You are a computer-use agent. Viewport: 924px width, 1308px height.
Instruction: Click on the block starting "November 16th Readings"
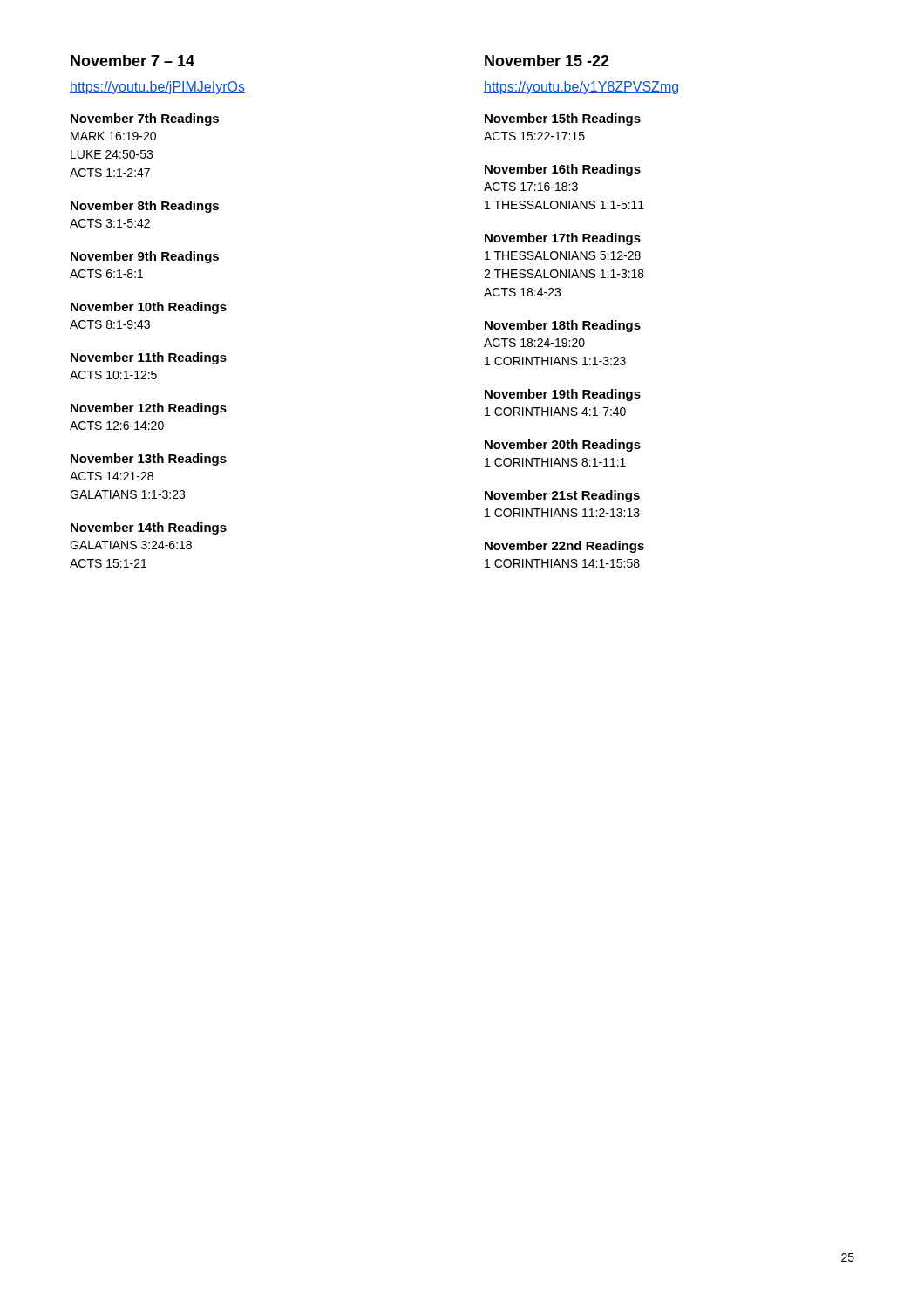pos(563,170)
